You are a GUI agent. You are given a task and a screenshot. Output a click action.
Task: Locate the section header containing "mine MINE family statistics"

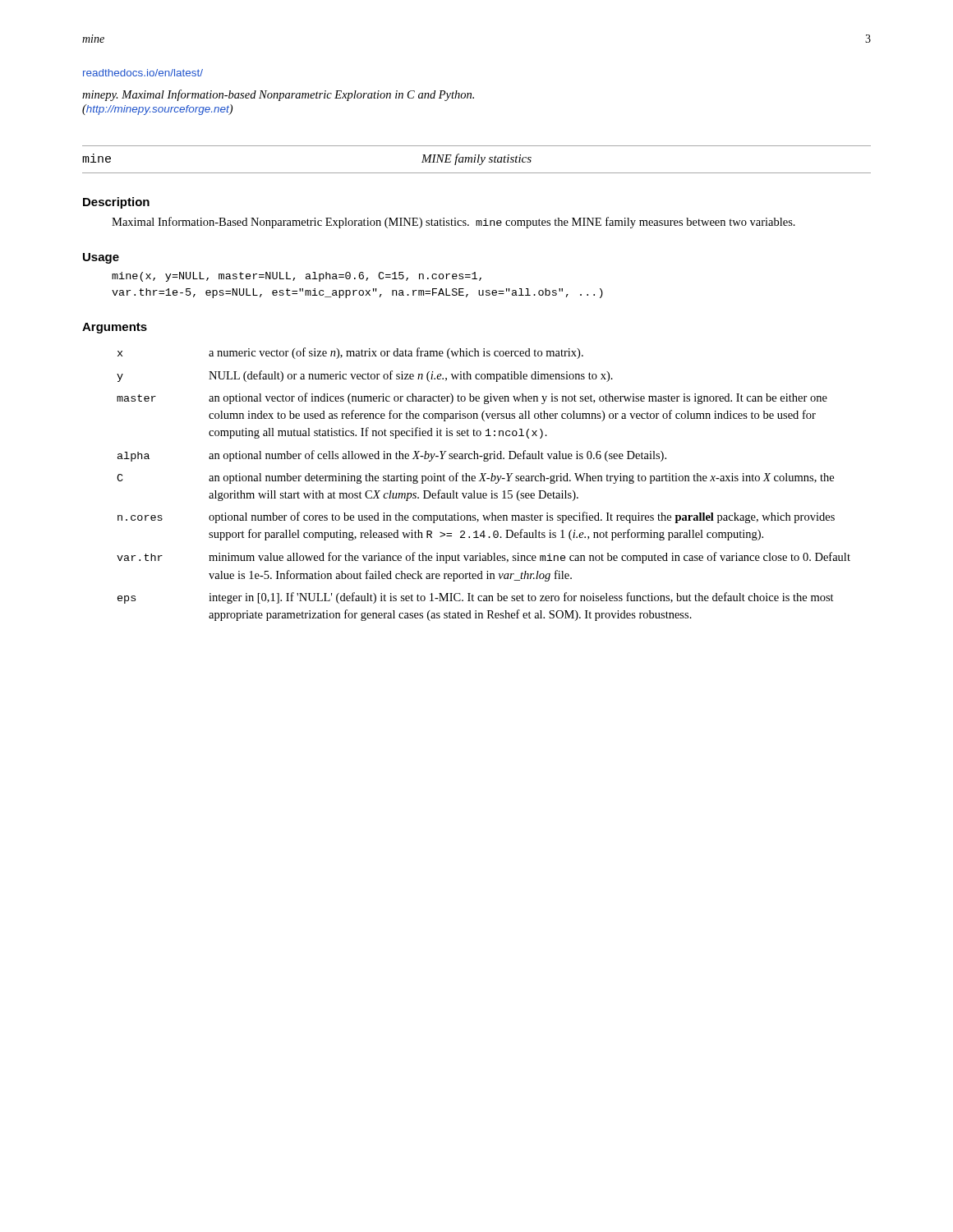[x=93, y=159]
